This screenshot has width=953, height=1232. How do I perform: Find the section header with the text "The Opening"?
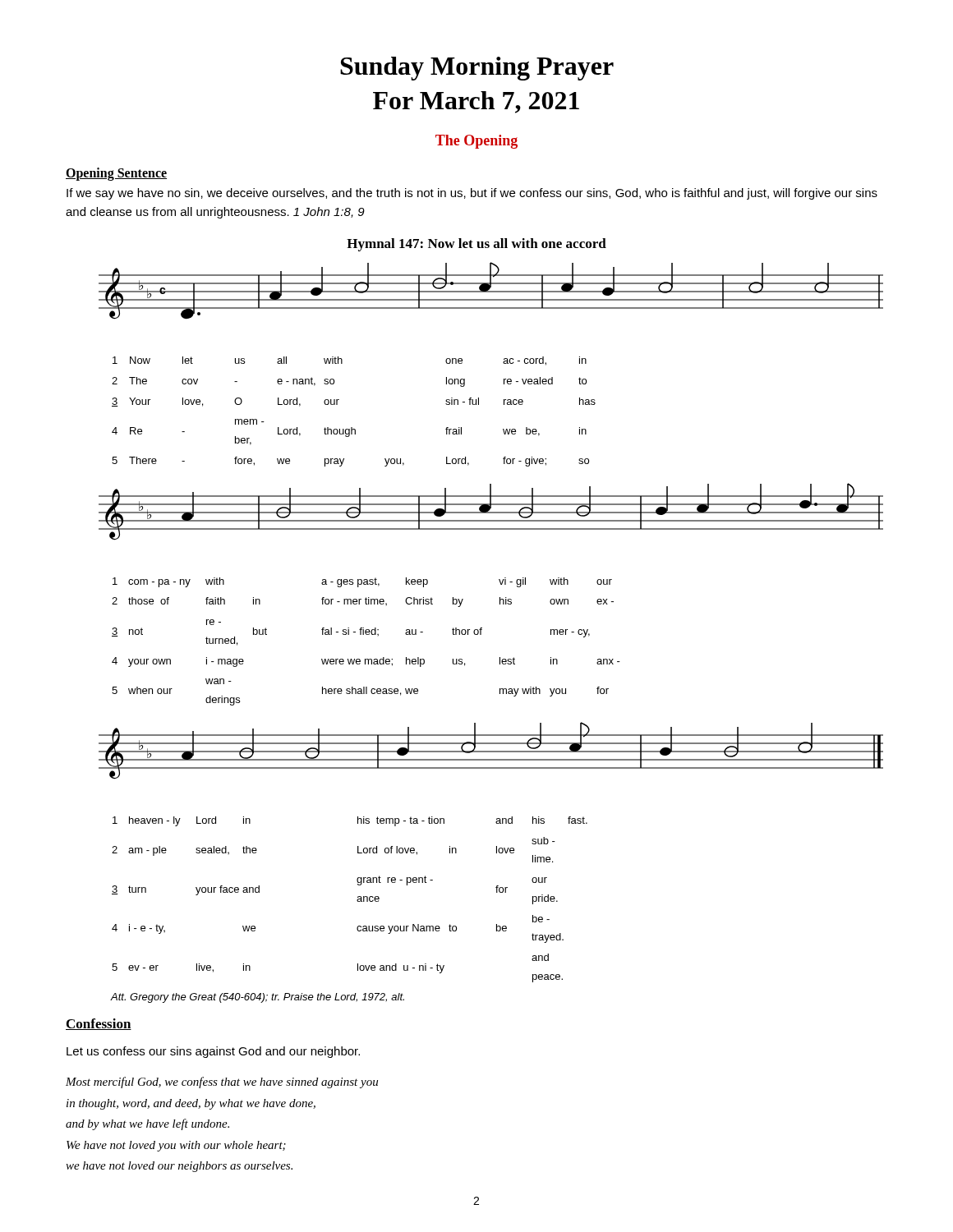(x=476, y=141)
